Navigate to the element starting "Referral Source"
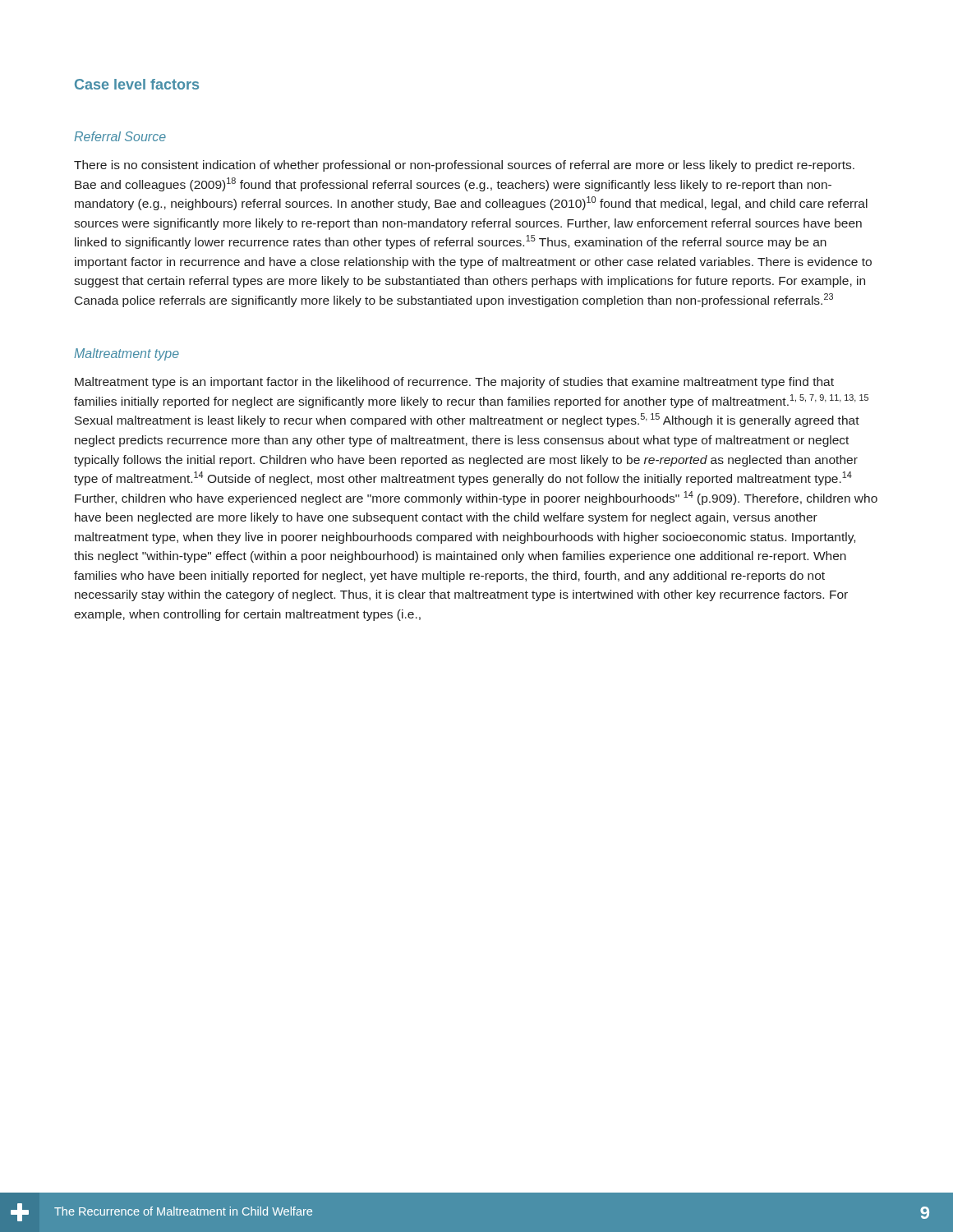 pyautogui.click(x=120, y=137)
